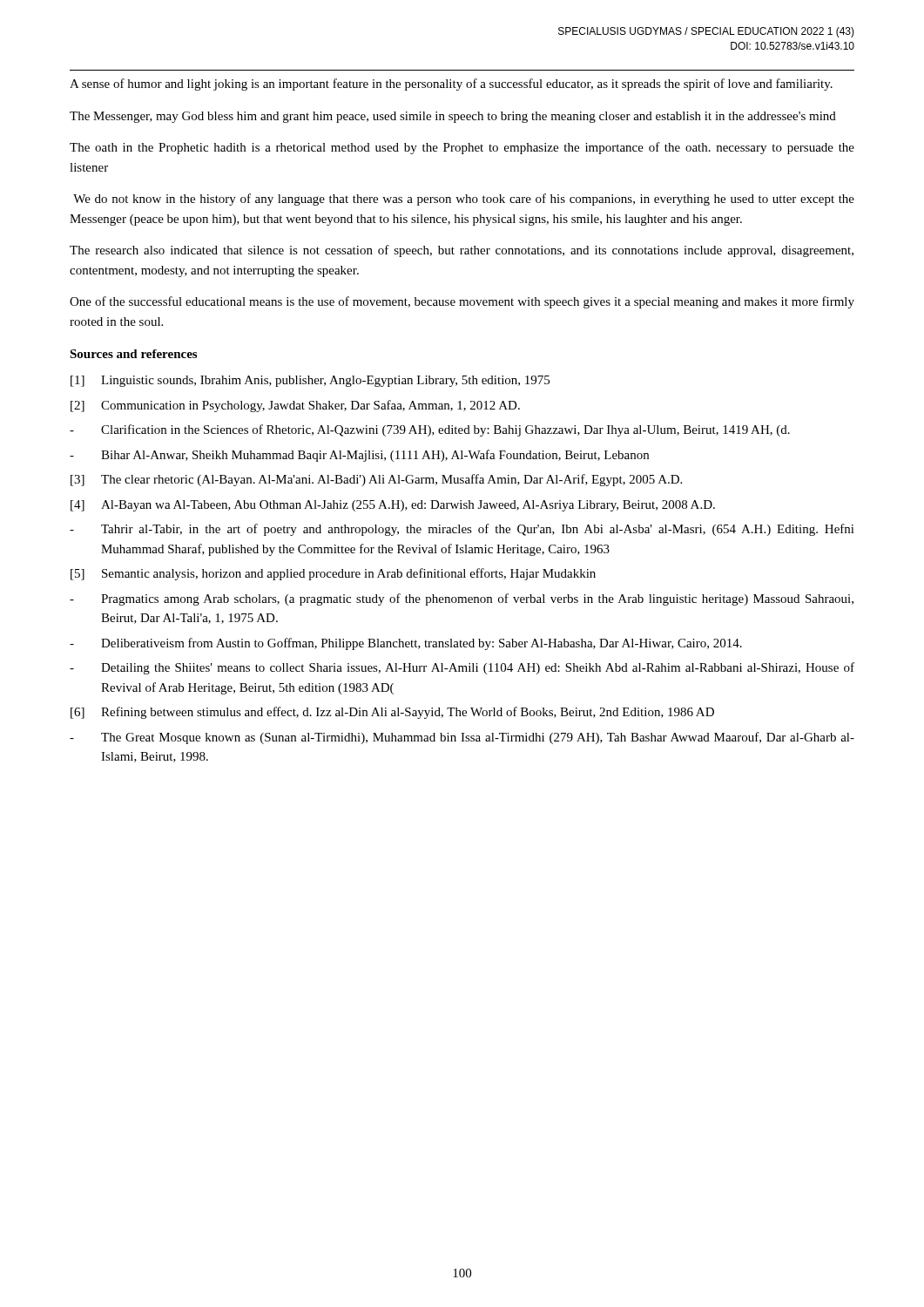The height and width of the screenshot is (1307, 924).
Task: Click on the list item containing "- Bihar Al-Anwar, Sheikh"
Action: point(462,455)
